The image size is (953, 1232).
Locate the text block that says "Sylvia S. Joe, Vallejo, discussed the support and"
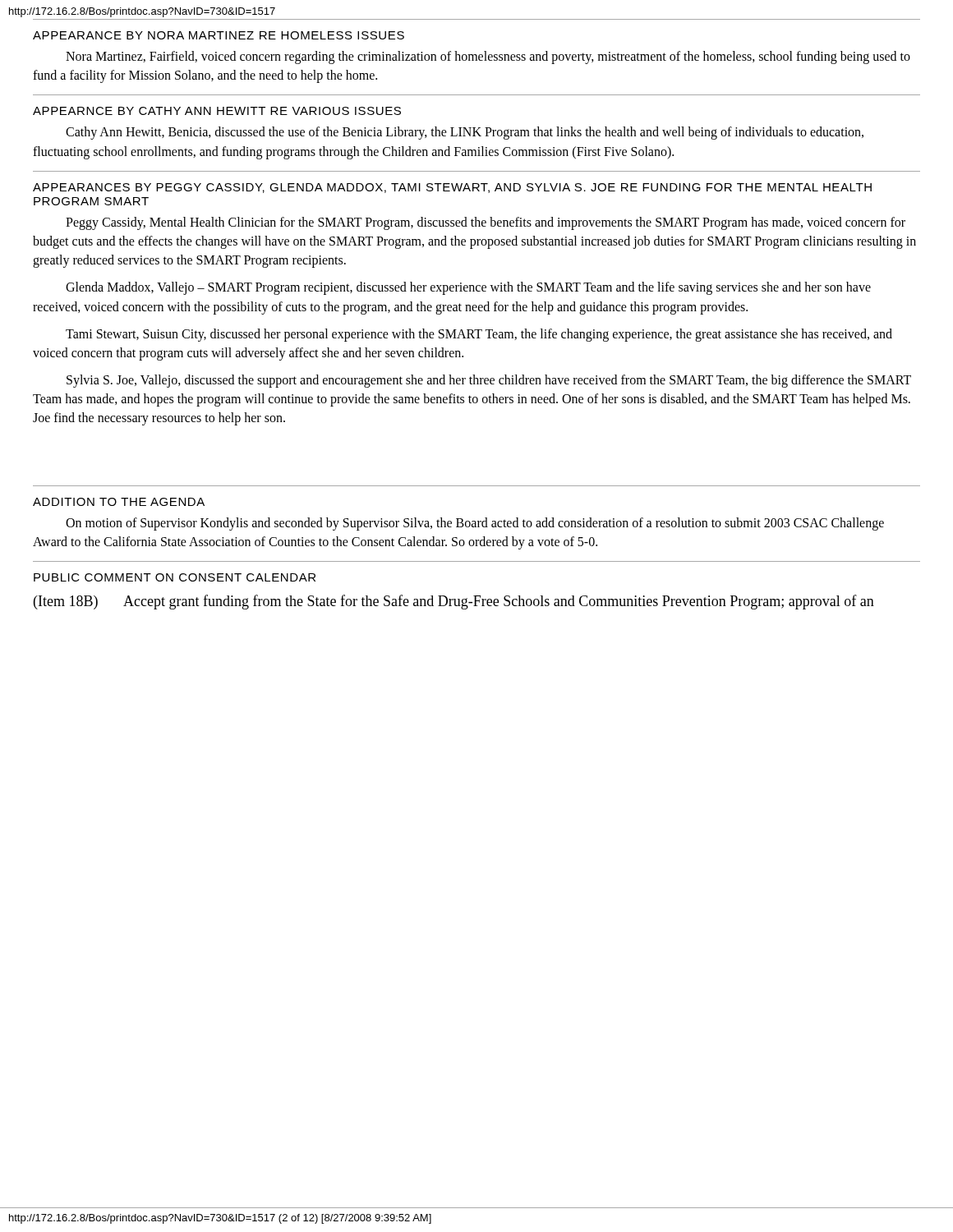[x=472, y=399]
